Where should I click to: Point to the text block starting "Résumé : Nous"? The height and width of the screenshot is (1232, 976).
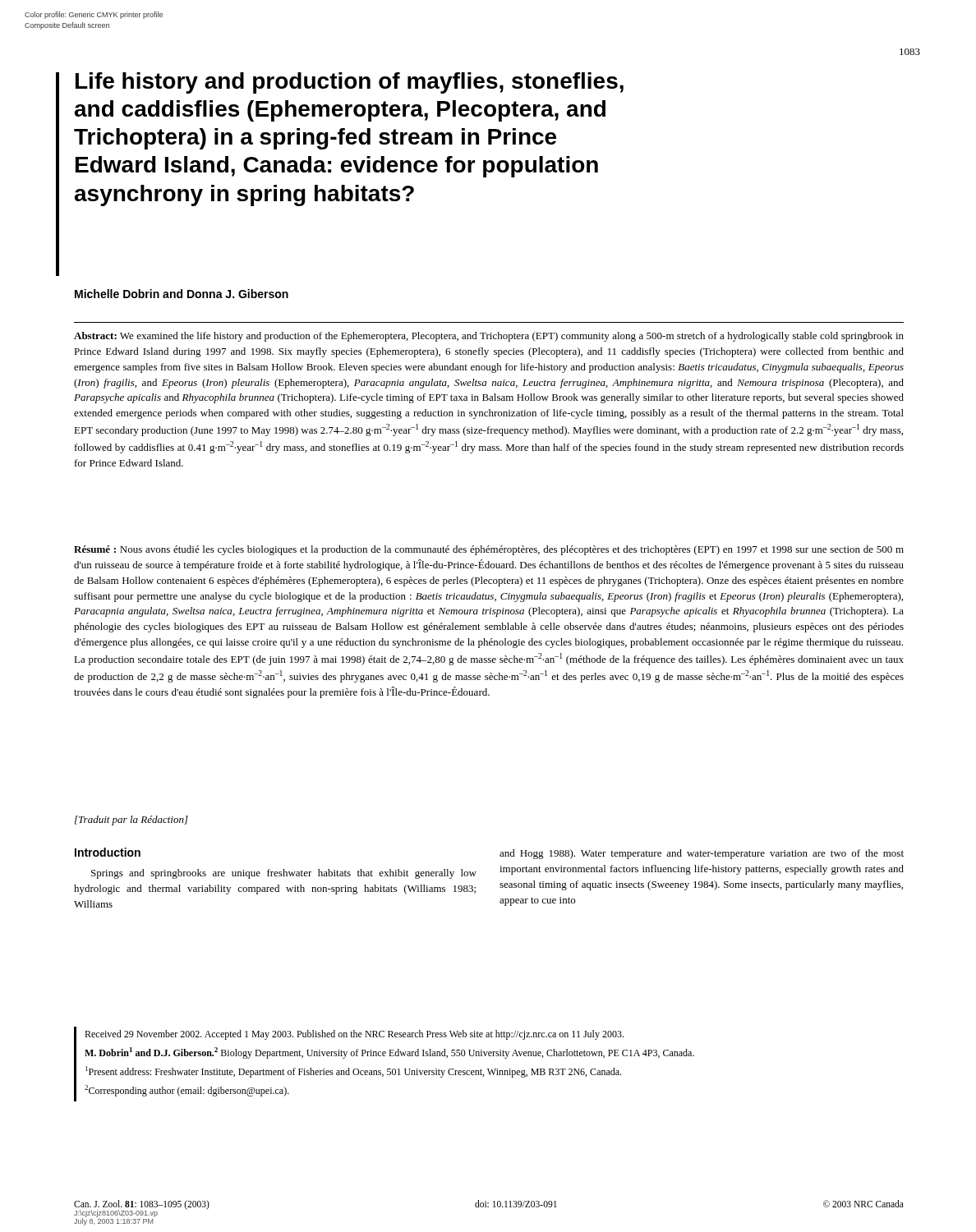coord(489,621)
